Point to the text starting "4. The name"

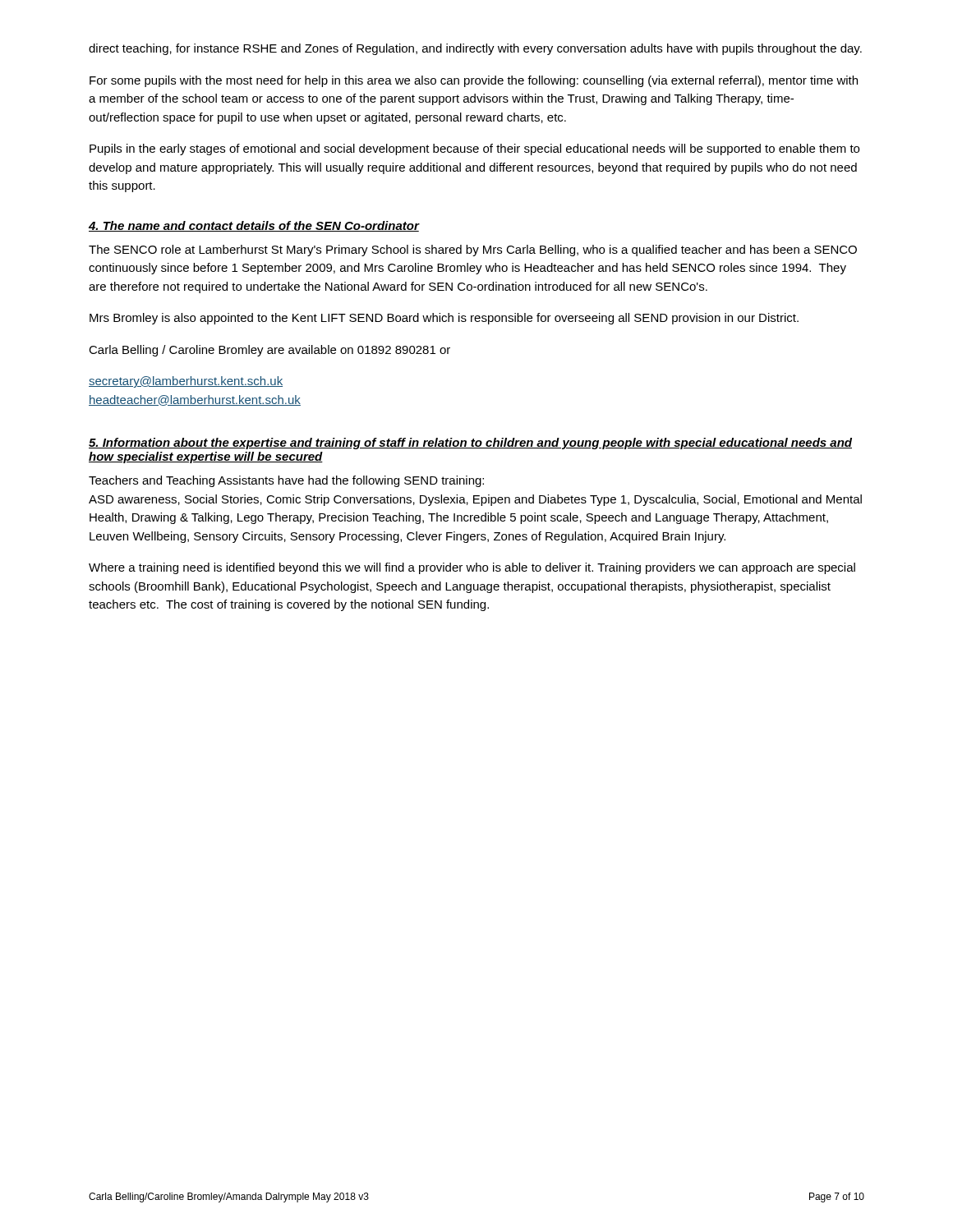(x=254, y=225)
